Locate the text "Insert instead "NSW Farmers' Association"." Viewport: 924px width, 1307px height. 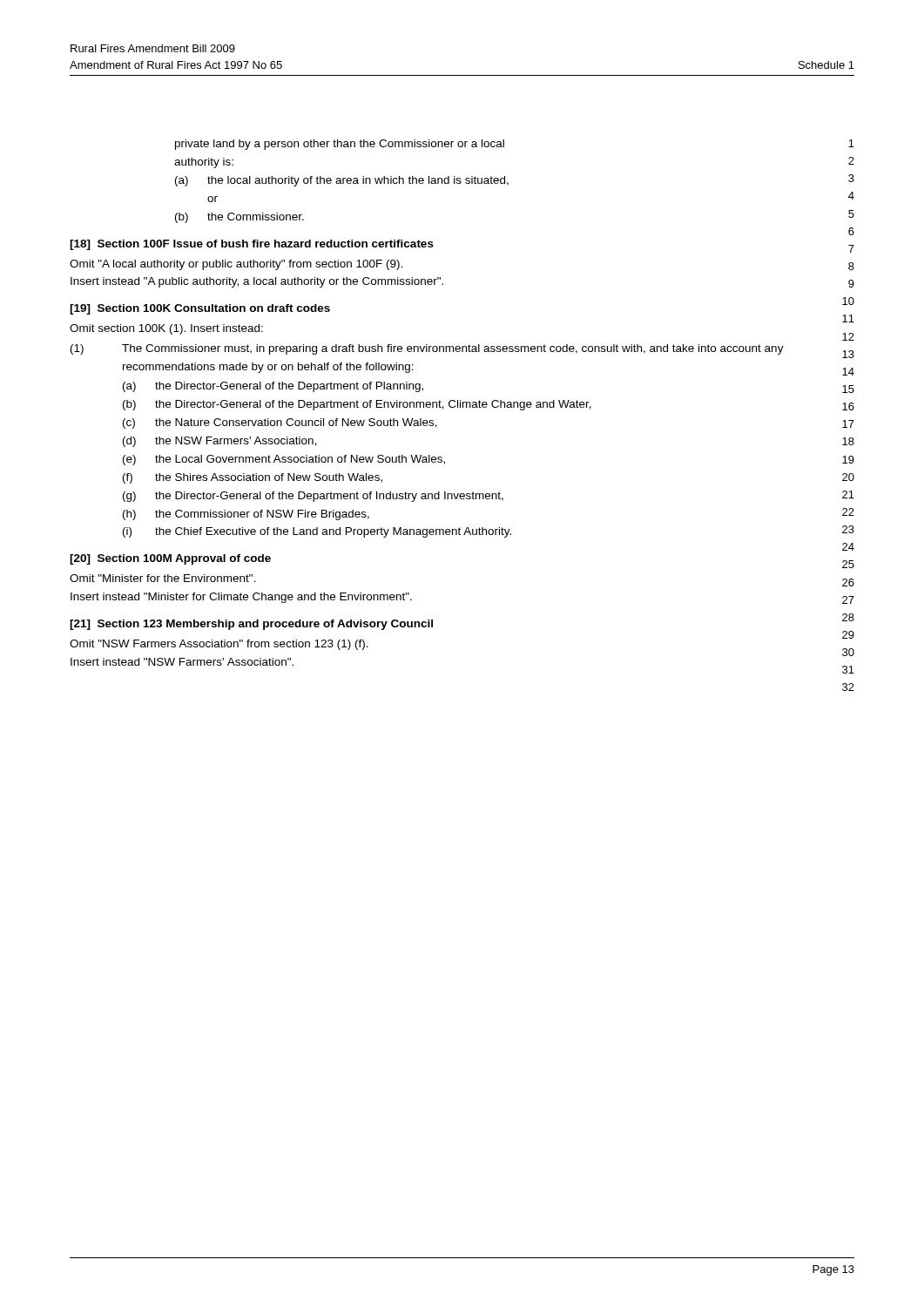tap(182, 662)
